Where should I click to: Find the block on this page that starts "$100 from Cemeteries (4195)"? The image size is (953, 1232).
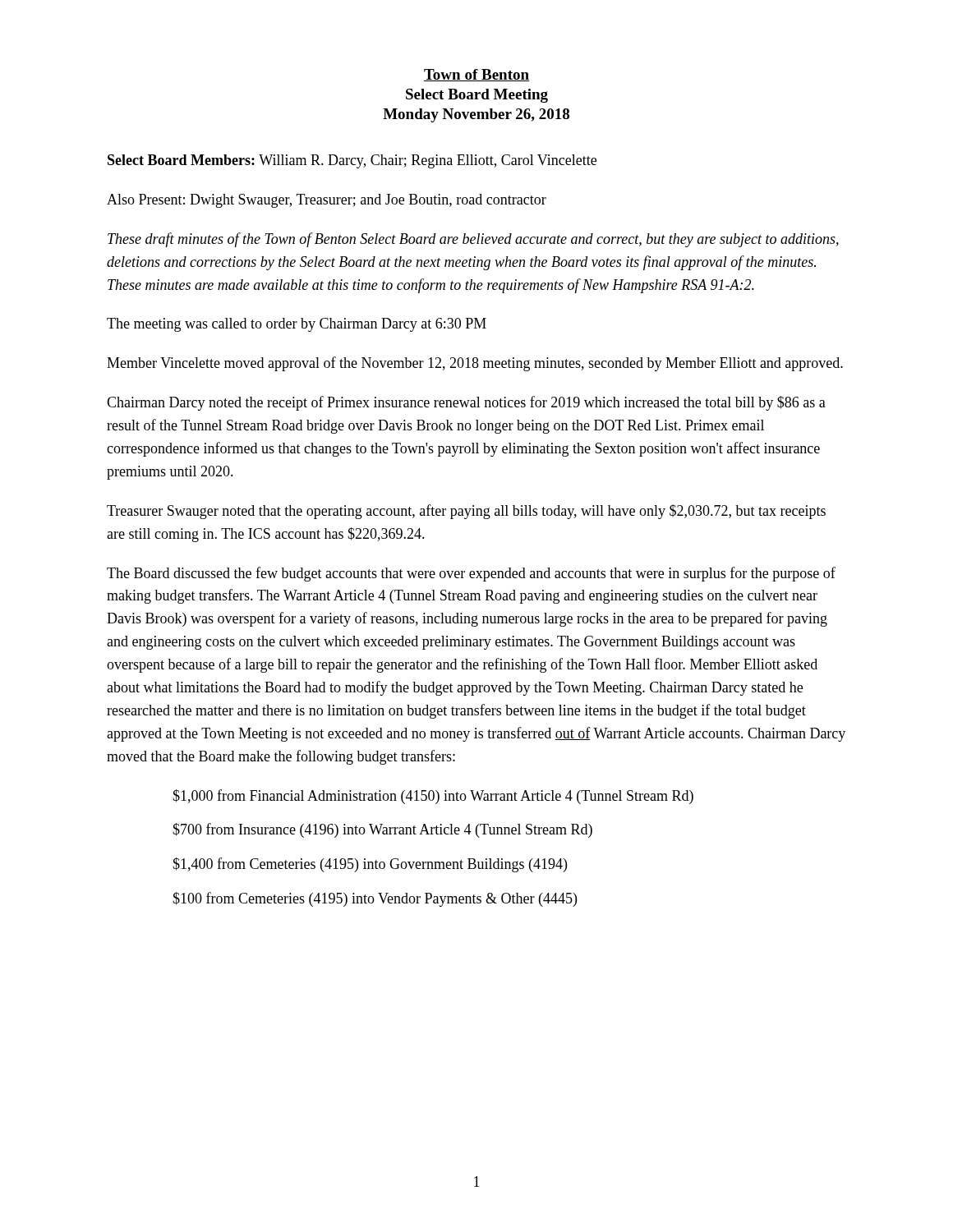coord(375,899)
